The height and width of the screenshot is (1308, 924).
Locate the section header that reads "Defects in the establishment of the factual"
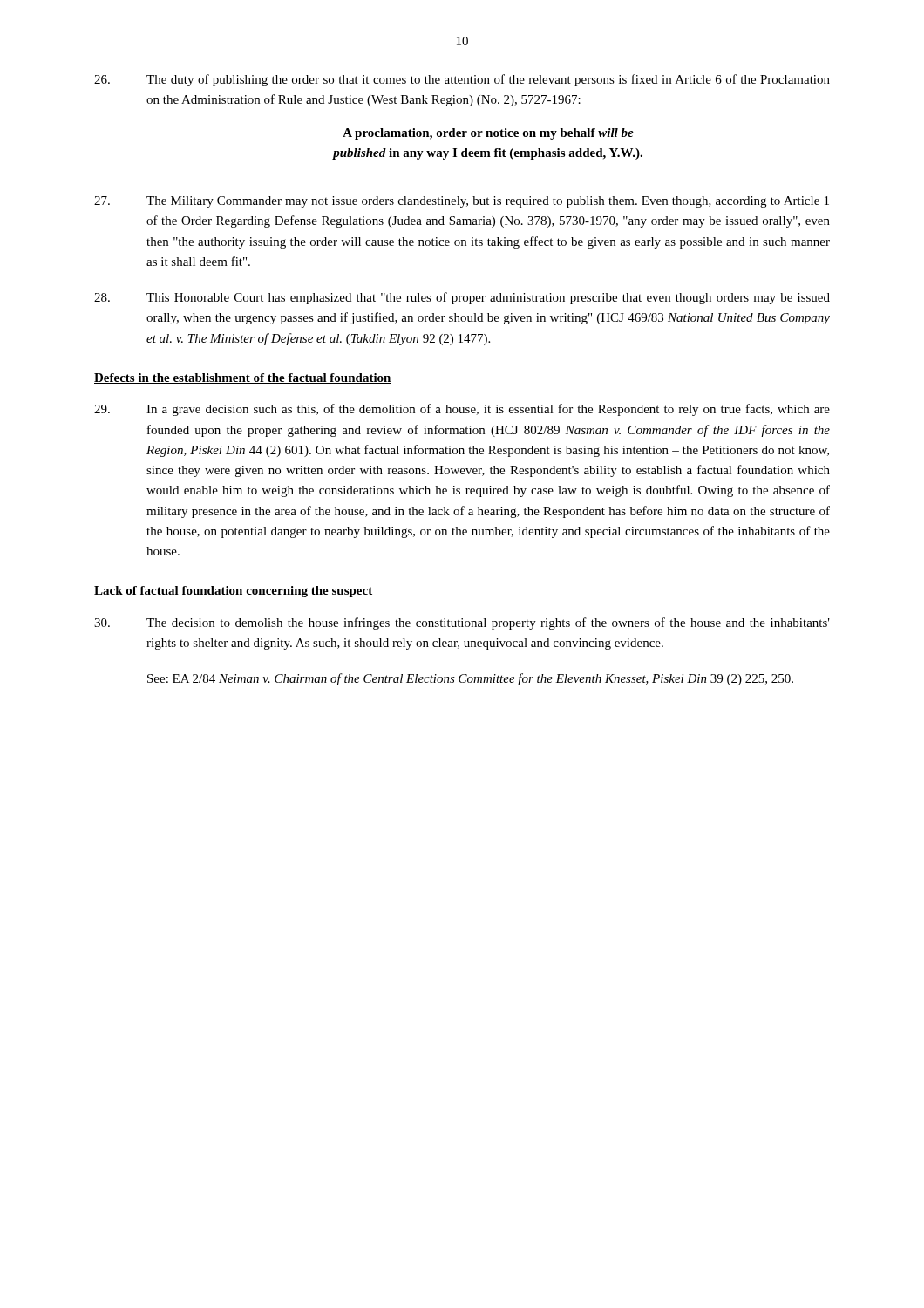click(243, 377)
